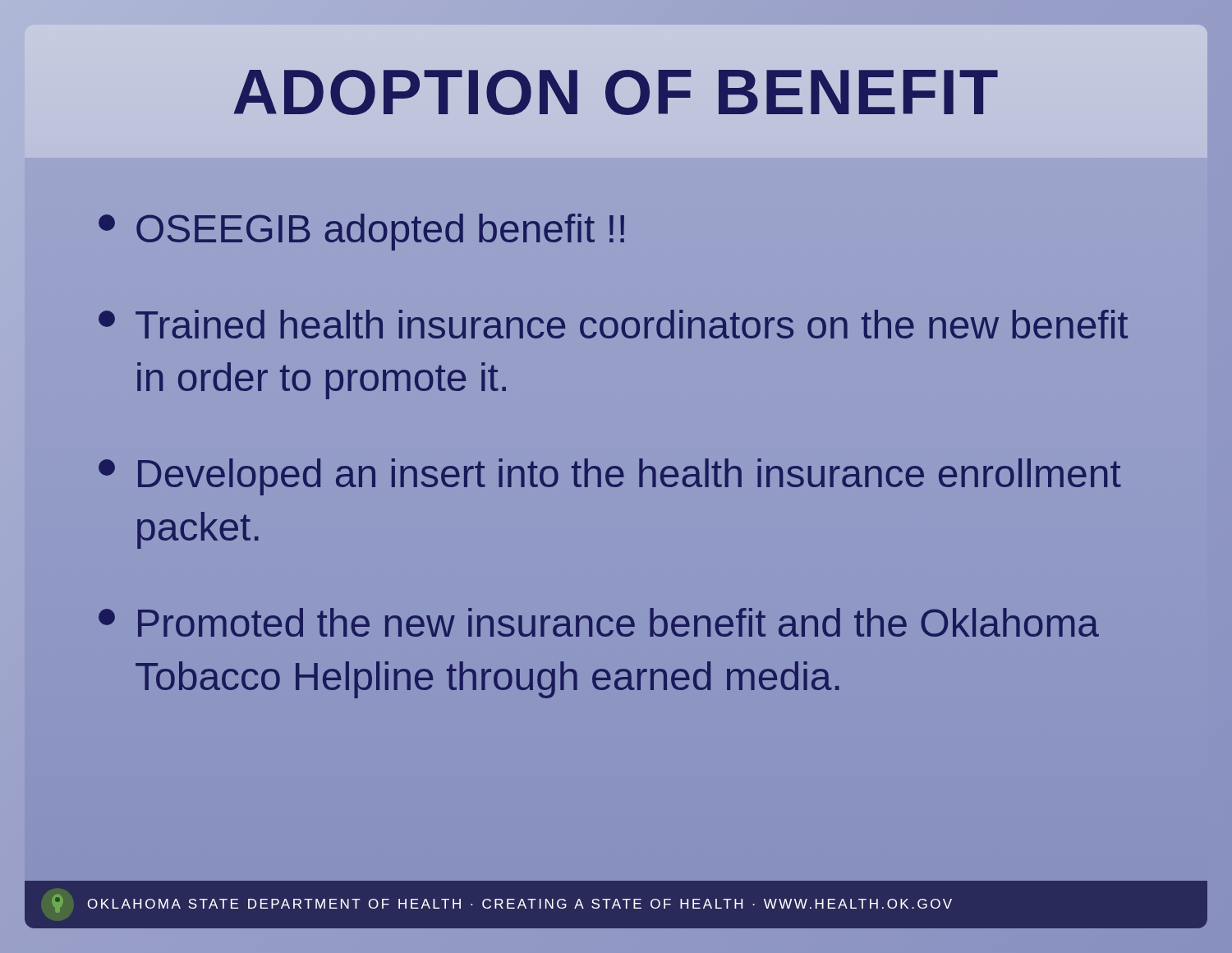Viewport: 1232px width, 953px height.
Task: Find the passage starting "Trained health insurance coordinators"
Action: tap(616, 352)
